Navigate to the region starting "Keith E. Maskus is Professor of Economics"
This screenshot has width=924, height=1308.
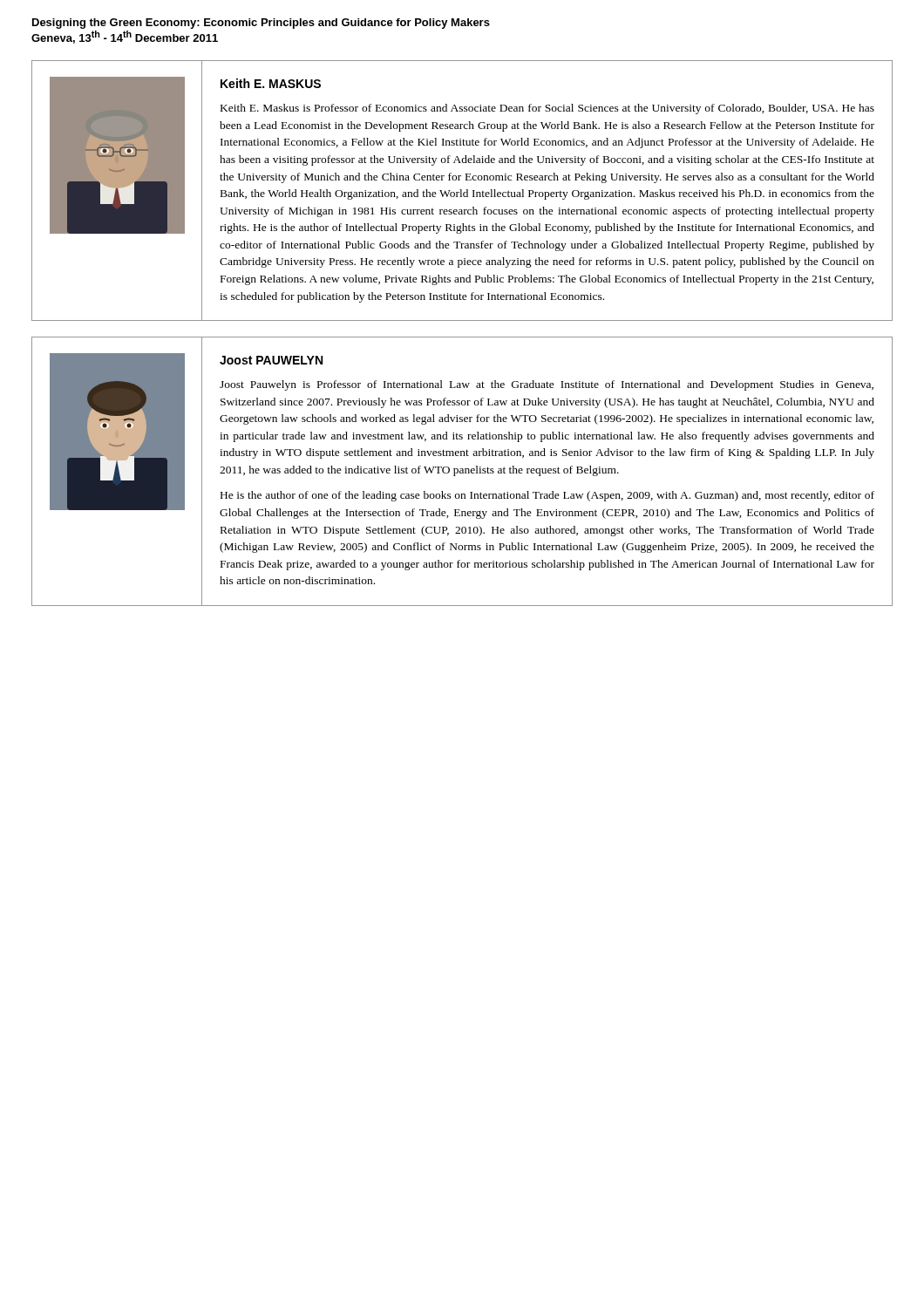pyautogui.click(x=547, y=202)
